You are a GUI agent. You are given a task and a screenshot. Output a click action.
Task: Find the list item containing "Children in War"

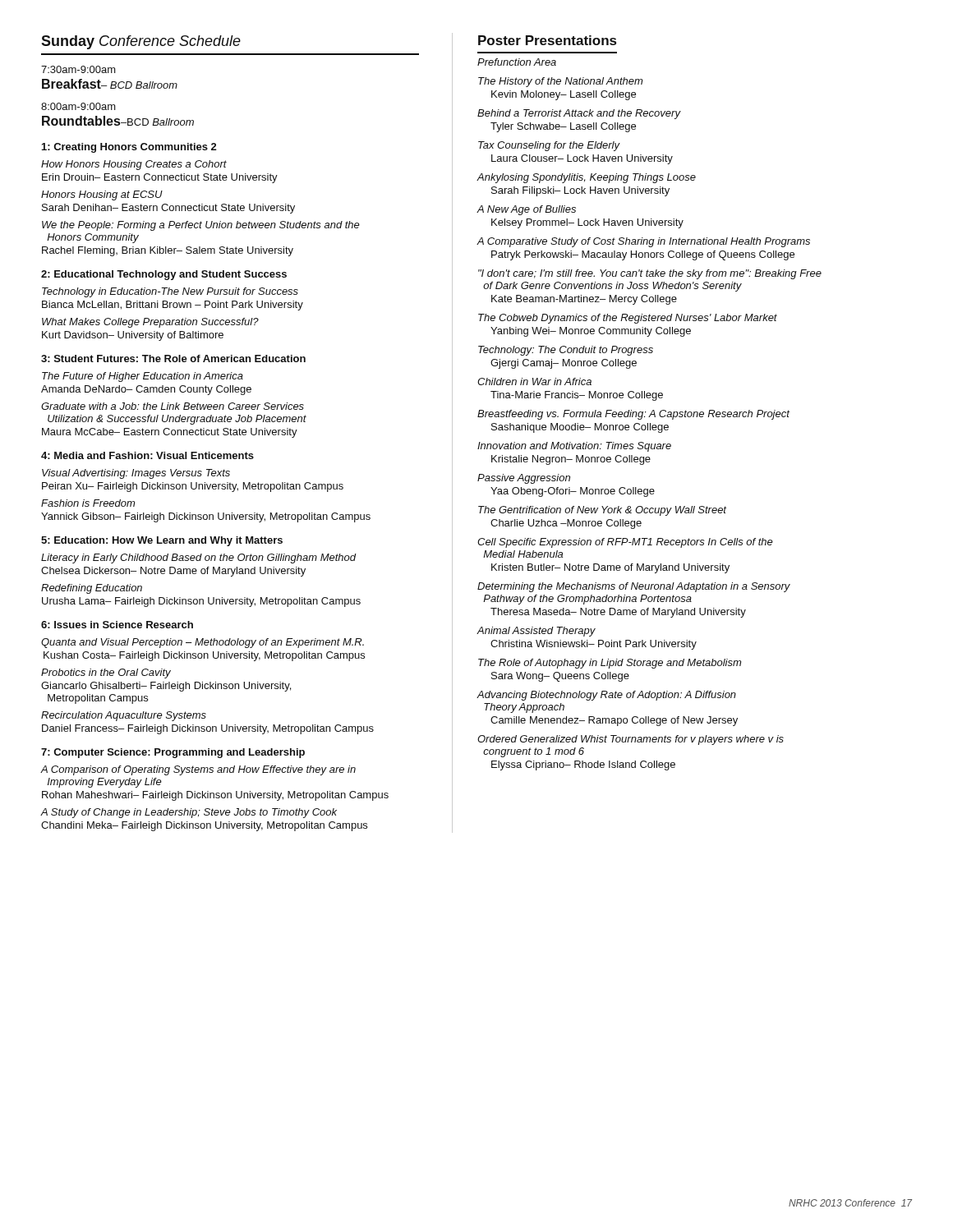point(534,382)
